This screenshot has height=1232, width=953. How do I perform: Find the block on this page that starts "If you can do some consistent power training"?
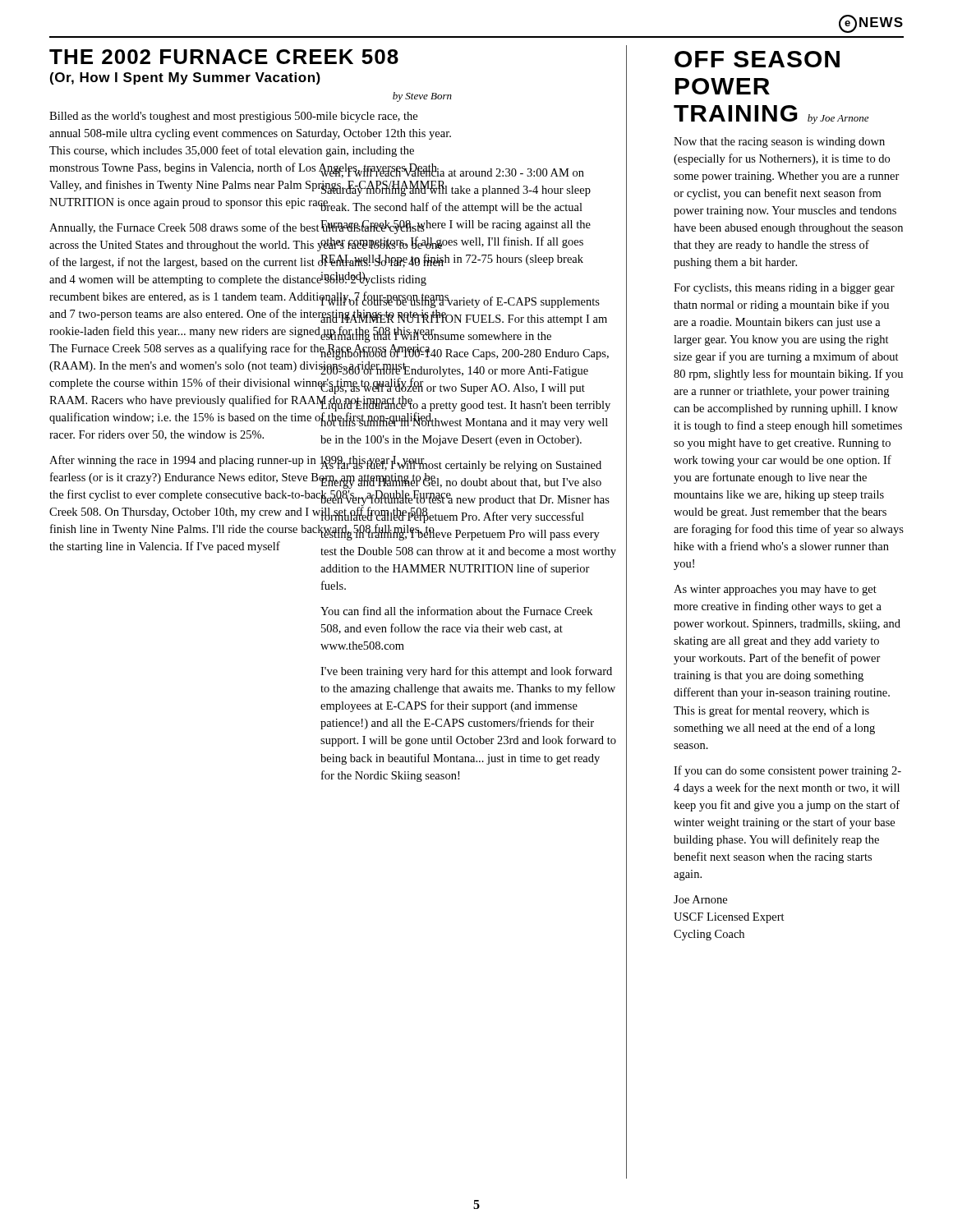[787, 822]
